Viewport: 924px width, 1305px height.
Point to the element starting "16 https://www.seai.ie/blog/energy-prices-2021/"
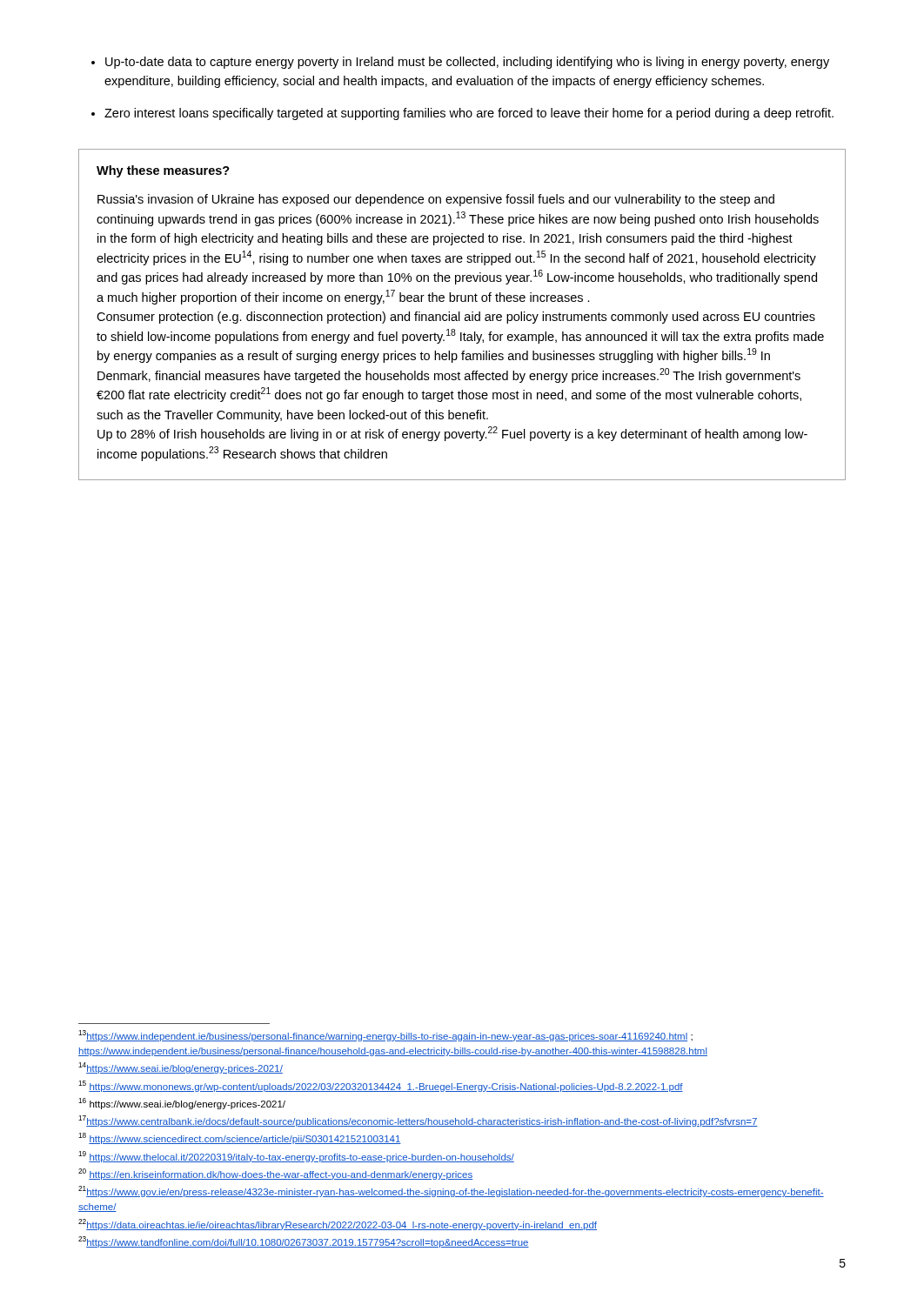(x=182, y=1103)
